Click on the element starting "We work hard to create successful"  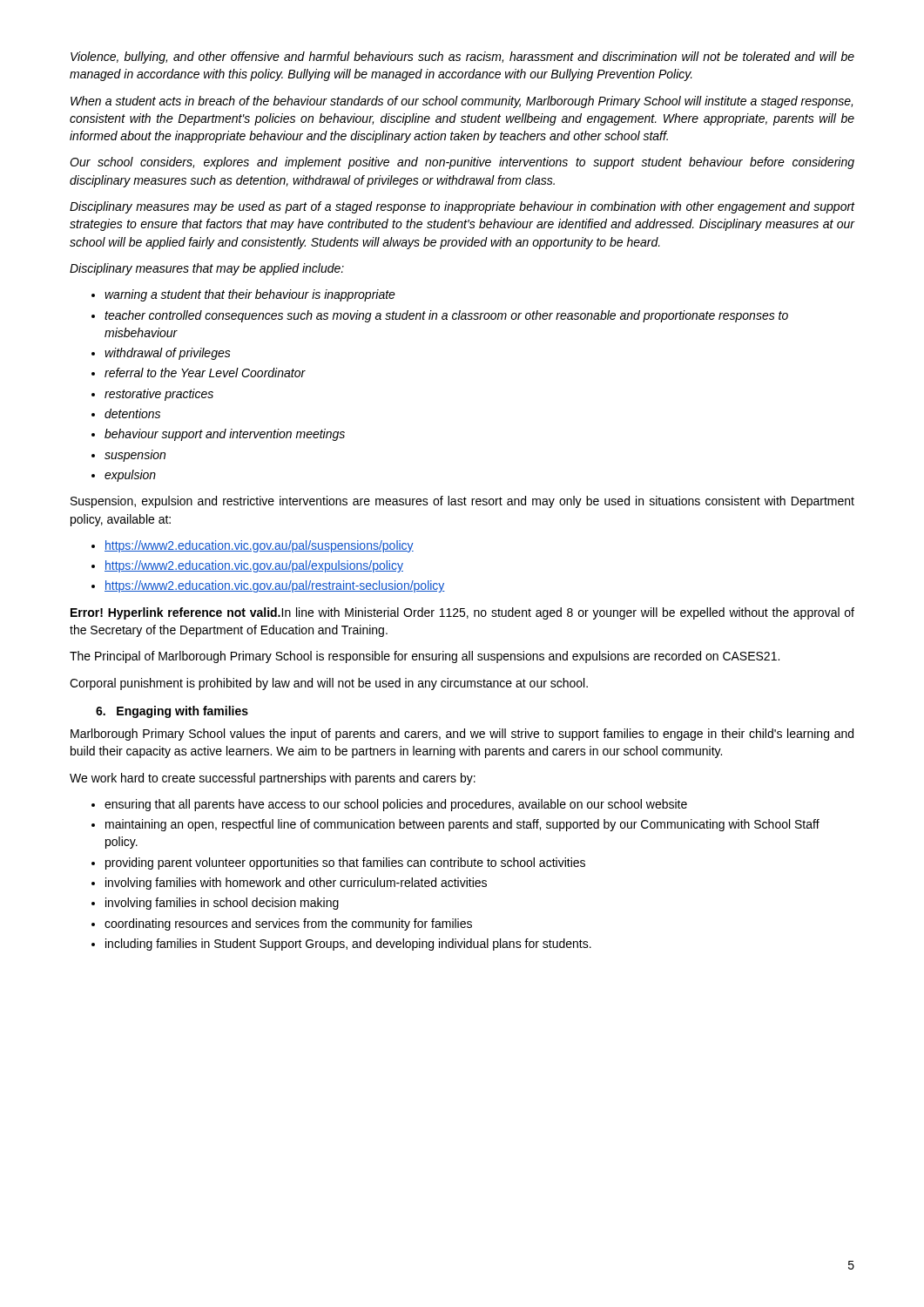click(x=462, y=778)
